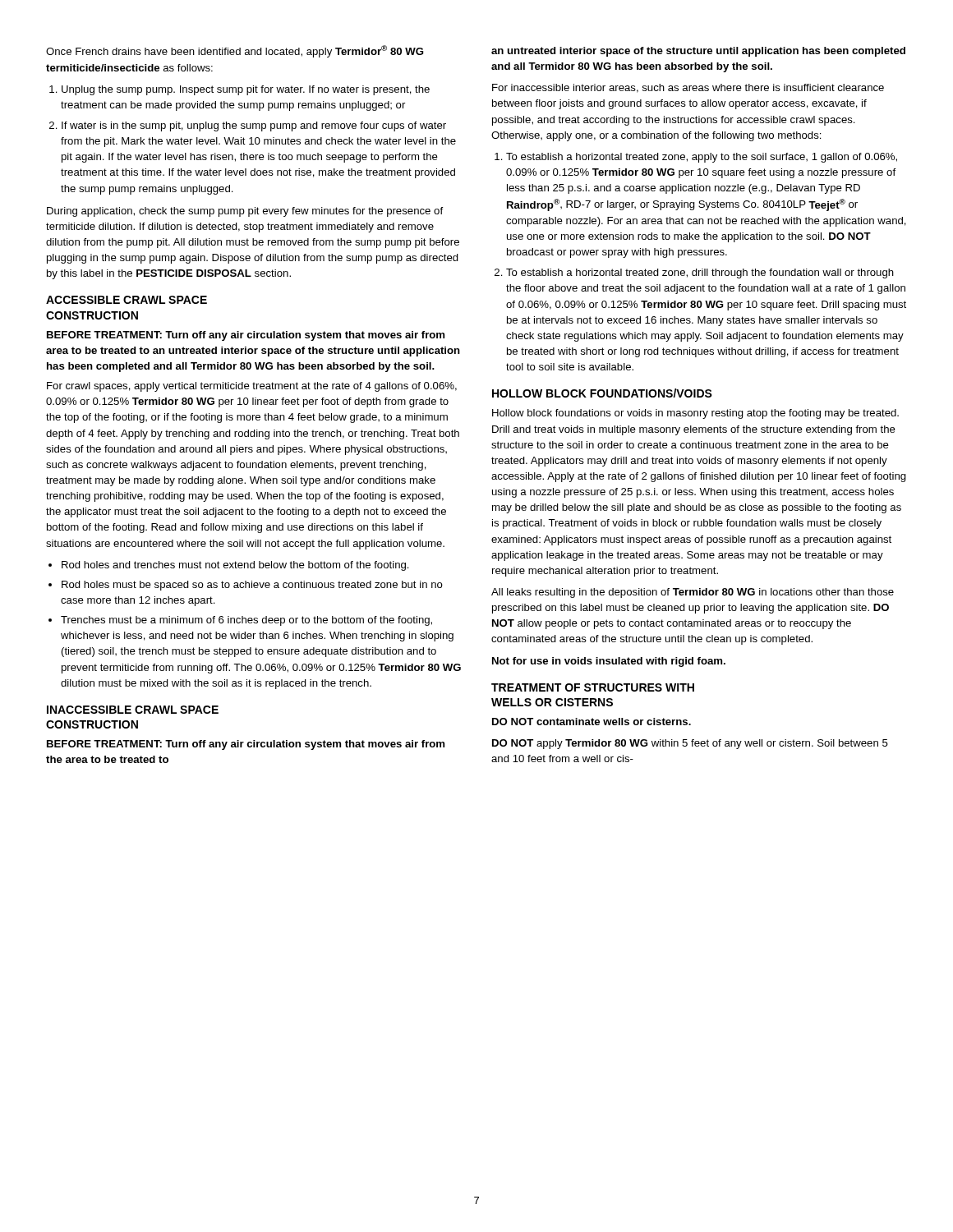Find the text starting "Unplug the sump"
Image resolution: width=953 pixels, height=1232 pixels.
[x=261, y=97]
